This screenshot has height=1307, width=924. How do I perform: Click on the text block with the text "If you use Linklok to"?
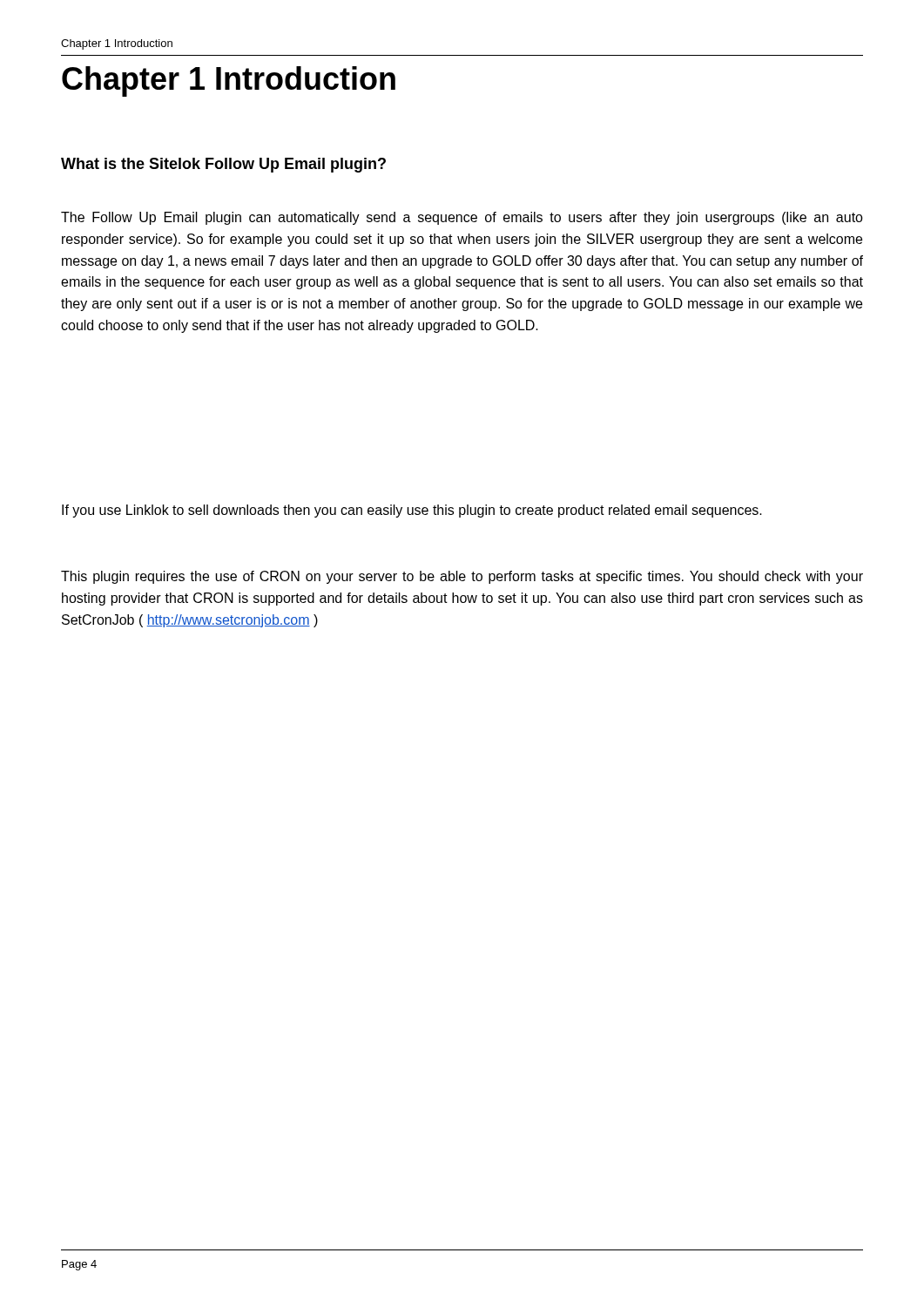462,511
